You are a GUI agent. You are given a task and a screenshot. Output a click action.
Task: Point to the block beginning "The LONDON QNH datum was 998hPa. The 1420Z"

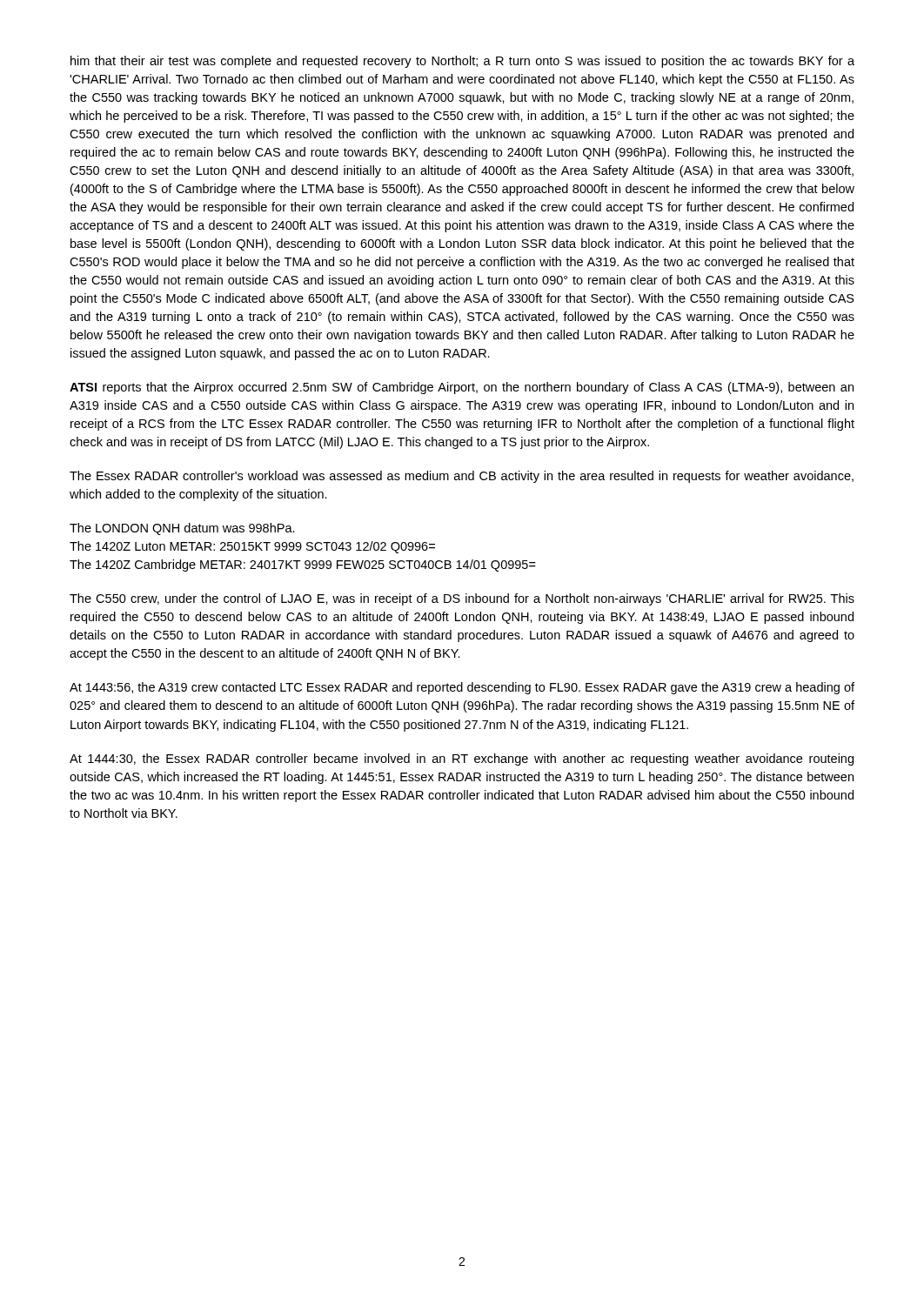pyautogui.click(x=303, y=547)
